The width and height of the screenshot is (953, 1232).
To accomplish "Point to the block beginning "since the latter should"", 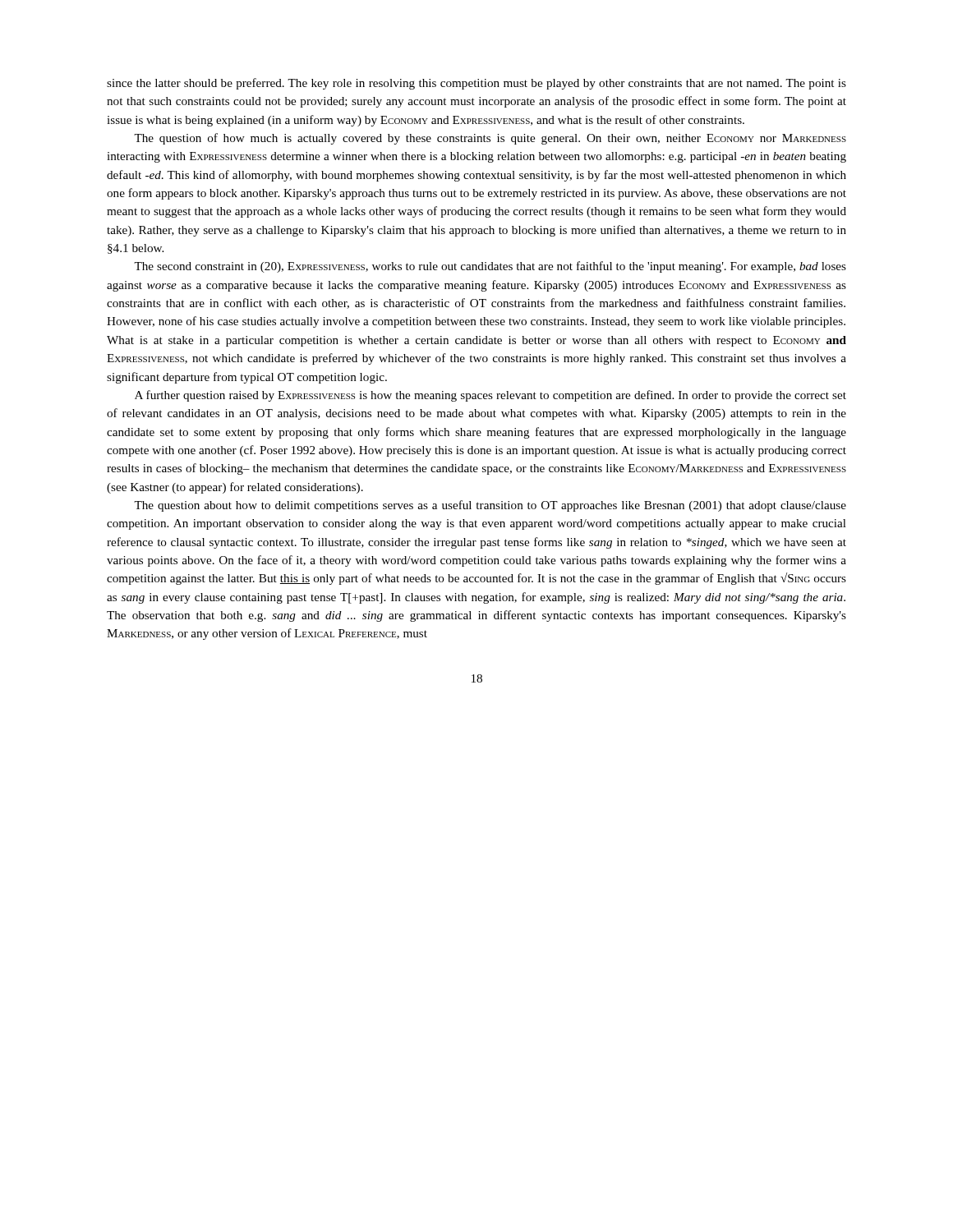I will (476, 101).
